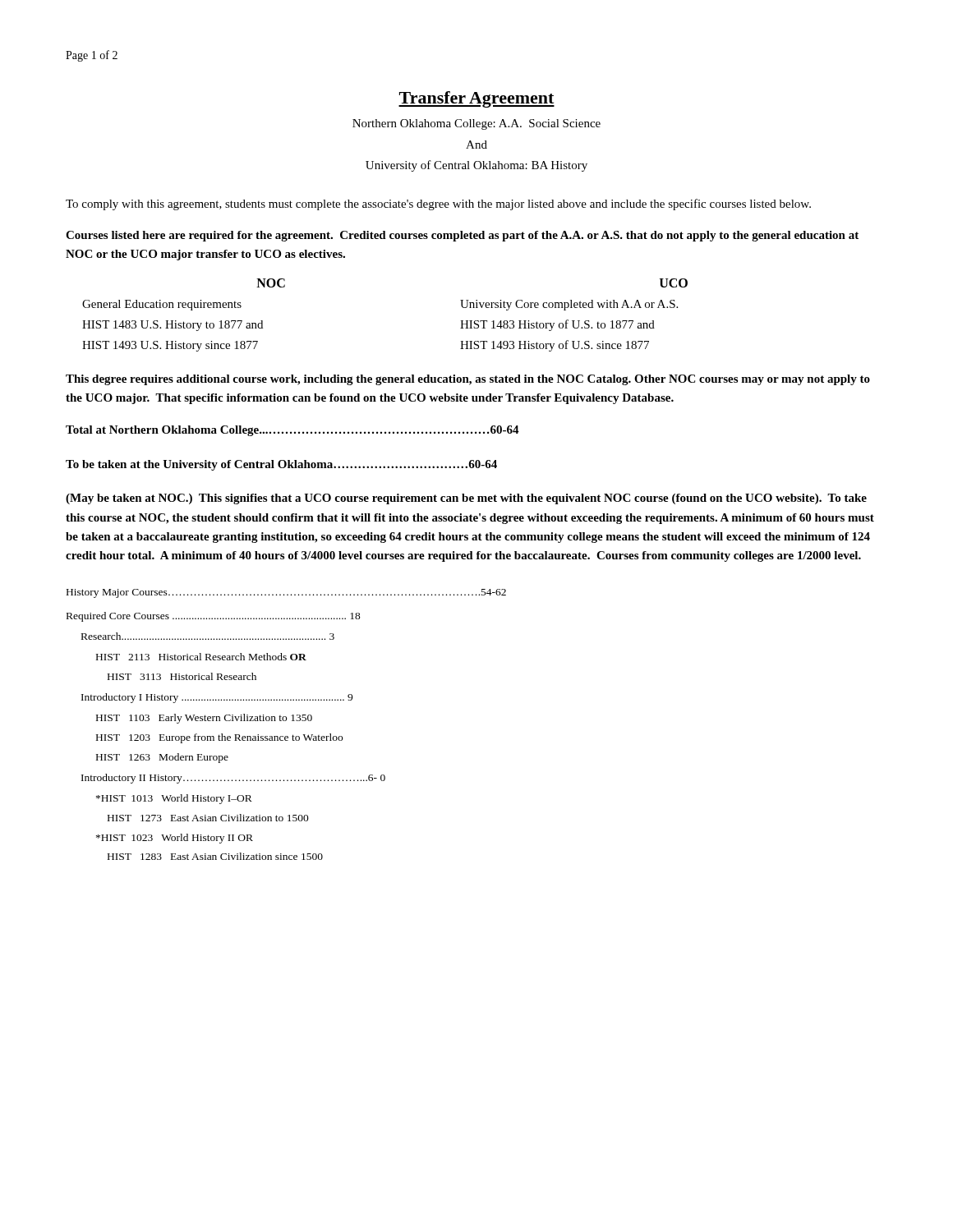This screenshot has height=1232, width=953.
Task: Click on the list item with the text "HIST 1273 East Asian Civilization to 1500"
Action: 208,817
